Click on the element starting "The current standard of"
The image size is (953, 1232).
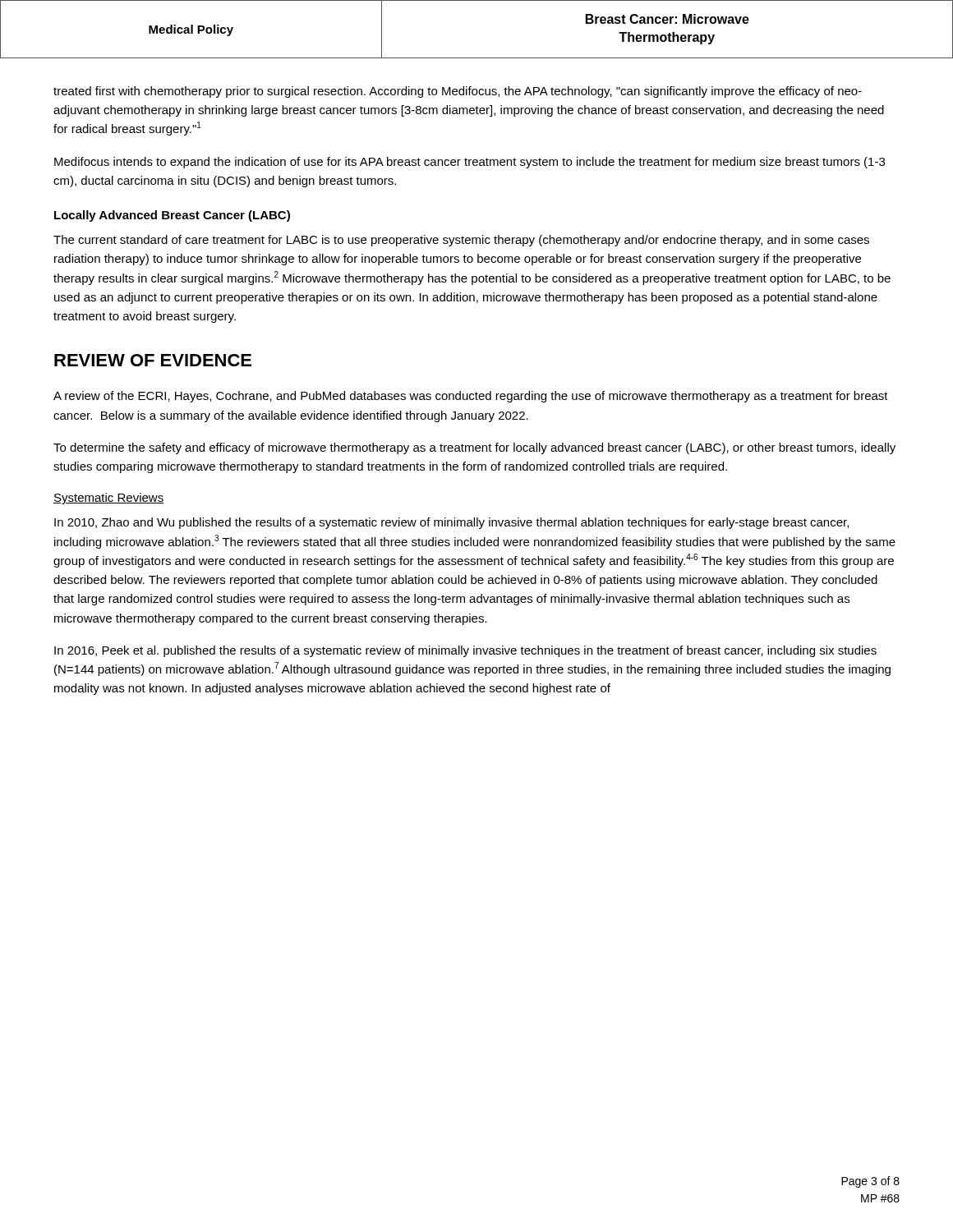click(472, 278)
